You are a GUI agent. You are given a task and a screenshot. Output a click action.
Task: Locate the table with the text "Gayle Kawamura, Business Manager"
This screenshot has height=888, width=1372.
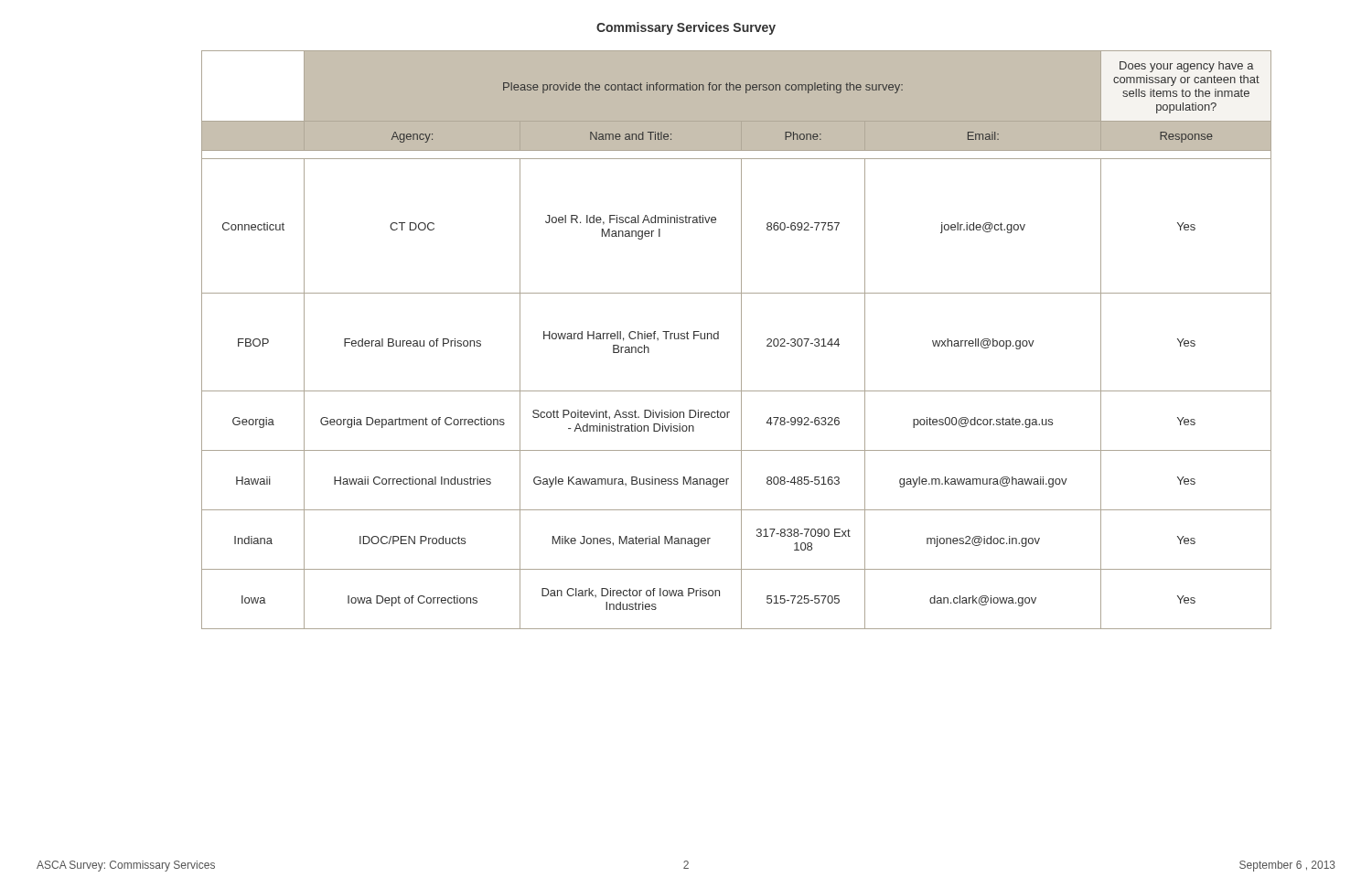[x=736, y=340]
